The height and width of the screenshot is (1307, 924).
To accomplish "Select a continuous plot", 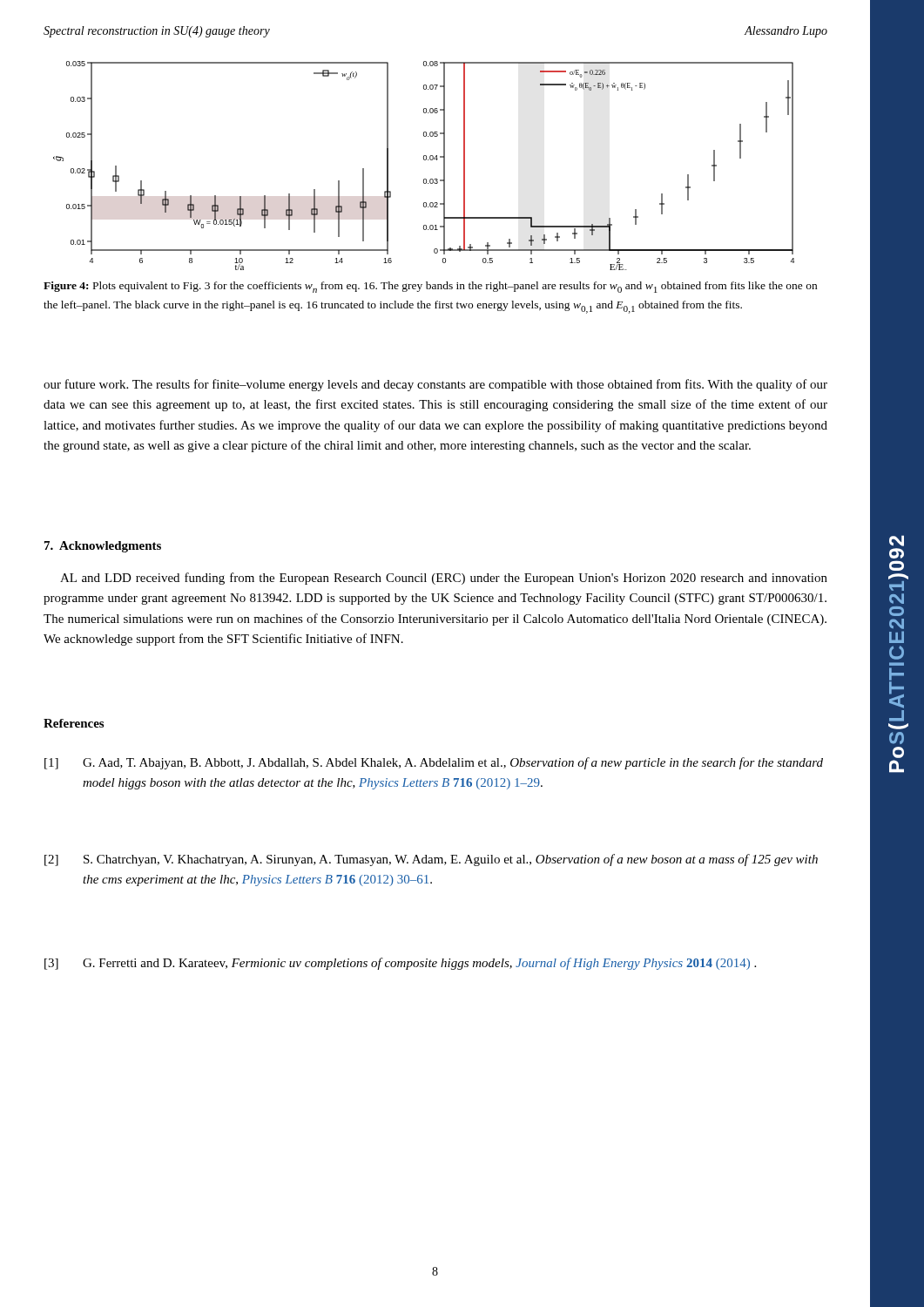I will click(x=435, y=162).
